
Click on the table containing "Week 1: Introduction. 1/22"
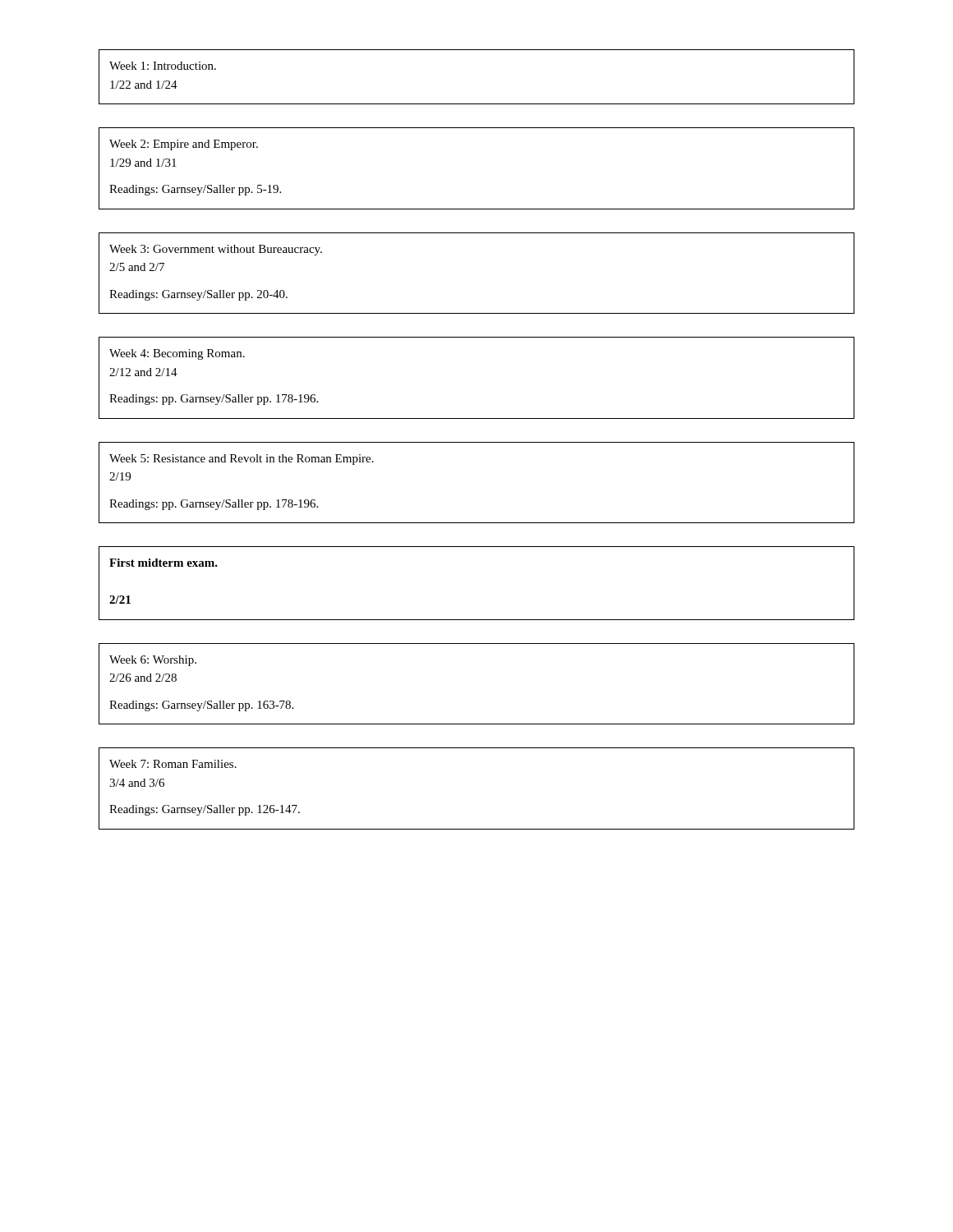[x=476, y=77]
